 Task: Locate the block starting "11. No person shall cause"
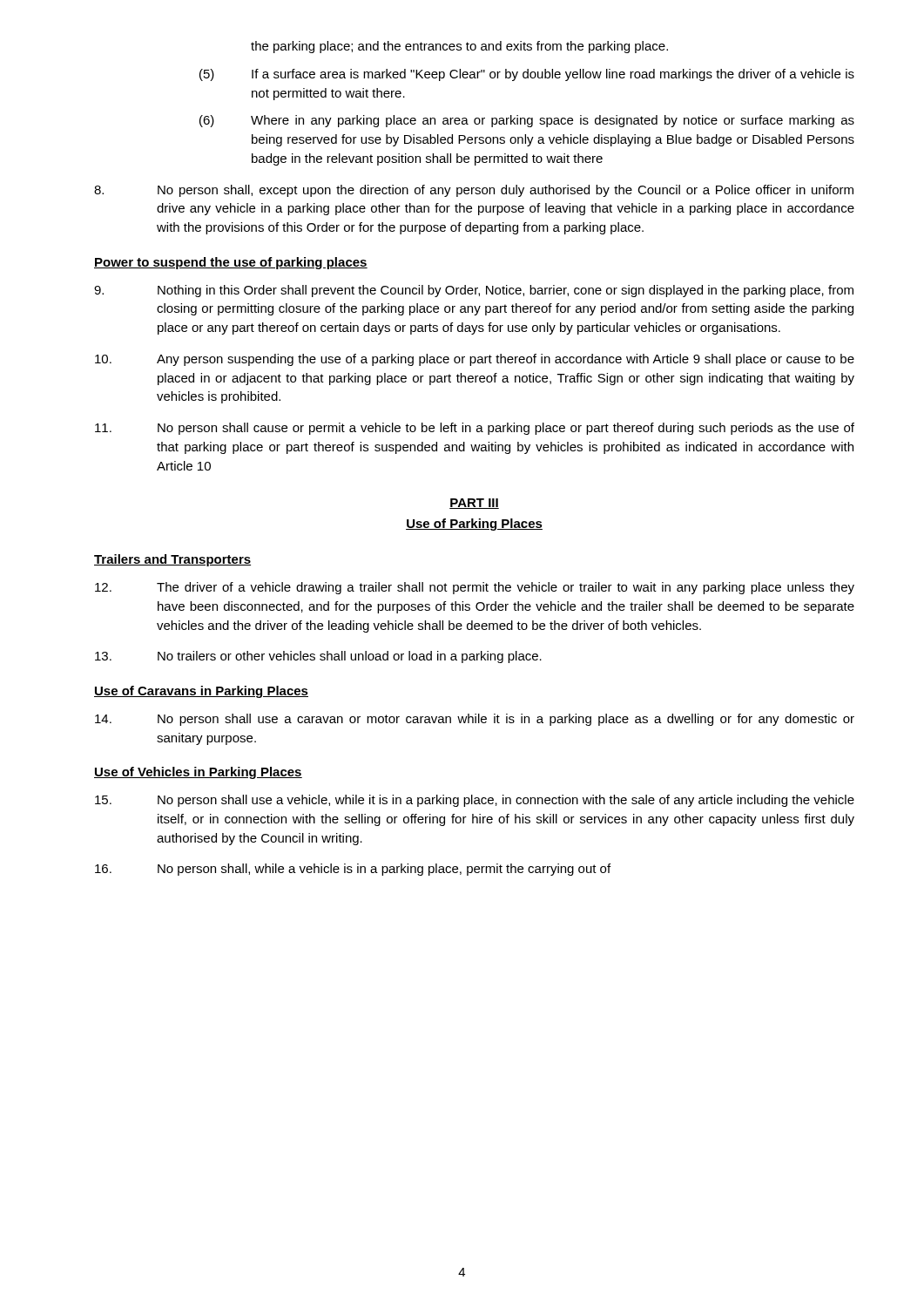[x=474, y=447]
